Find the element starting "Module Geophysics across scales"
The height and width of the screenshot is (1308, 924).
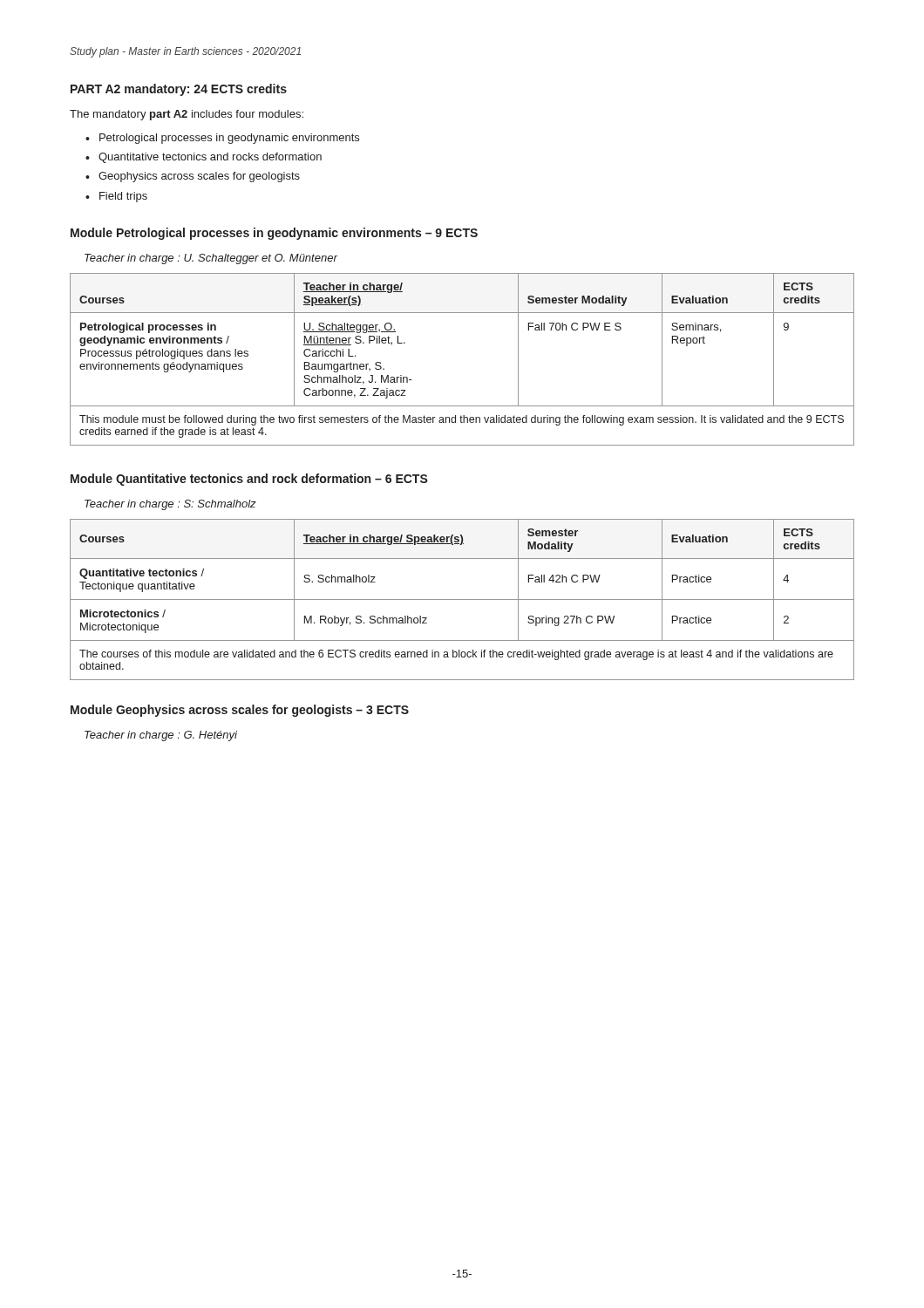[x=240, y=711]
